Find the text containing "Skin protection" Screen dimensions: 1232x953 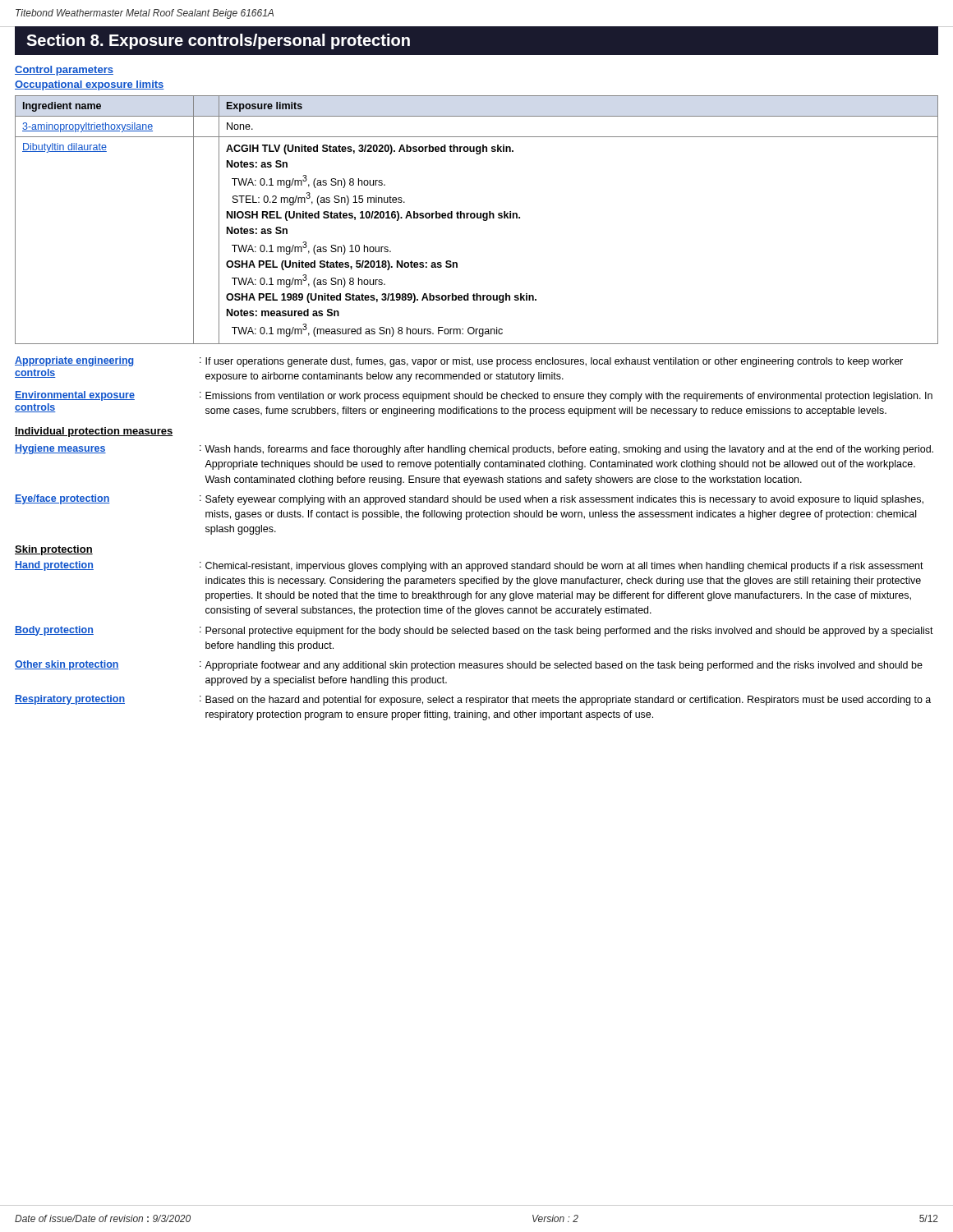[54, 549]
